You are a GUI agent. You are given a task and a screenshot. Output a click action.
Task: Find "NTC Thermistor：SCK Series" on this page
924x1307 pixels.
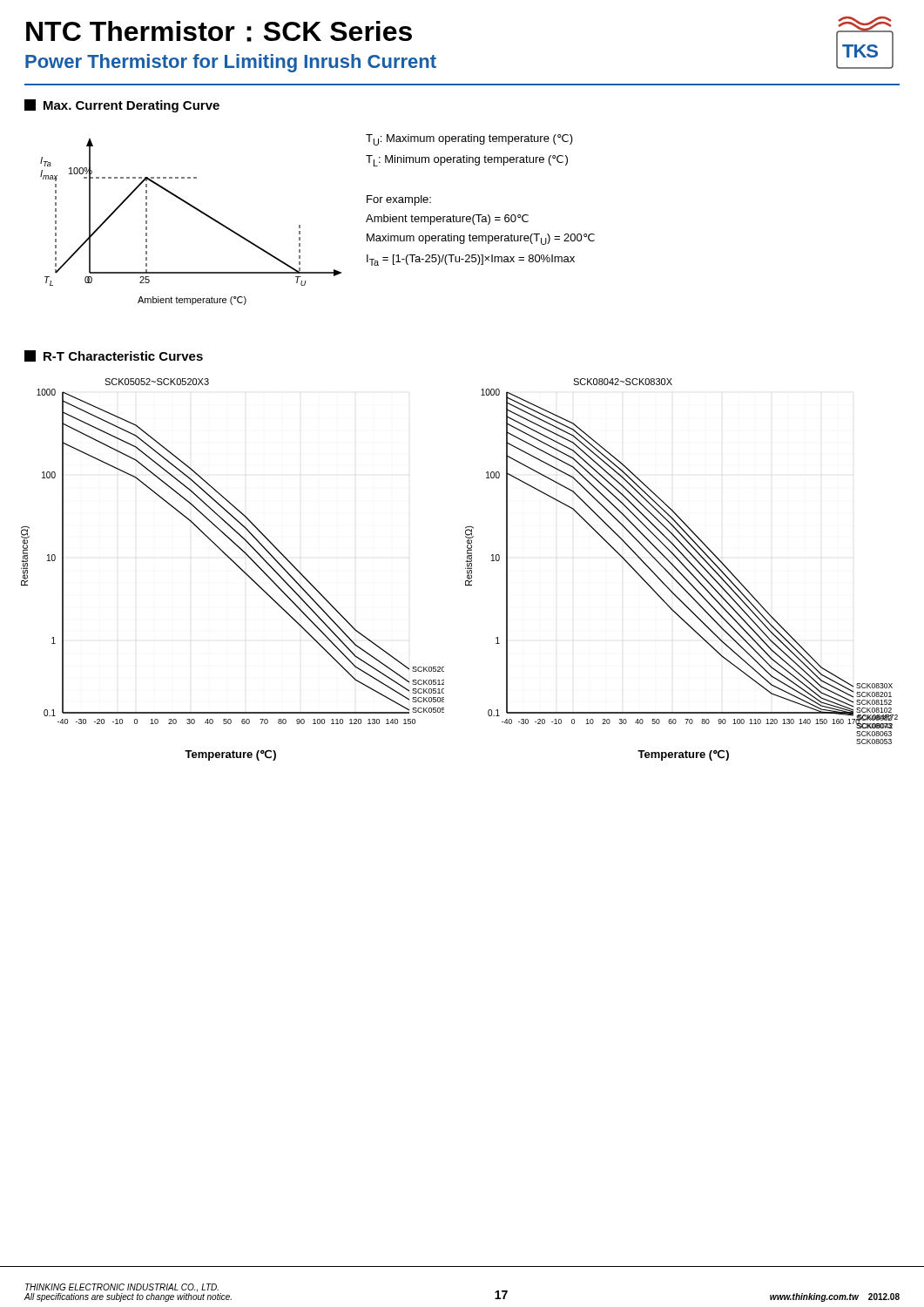coord(219,31)
